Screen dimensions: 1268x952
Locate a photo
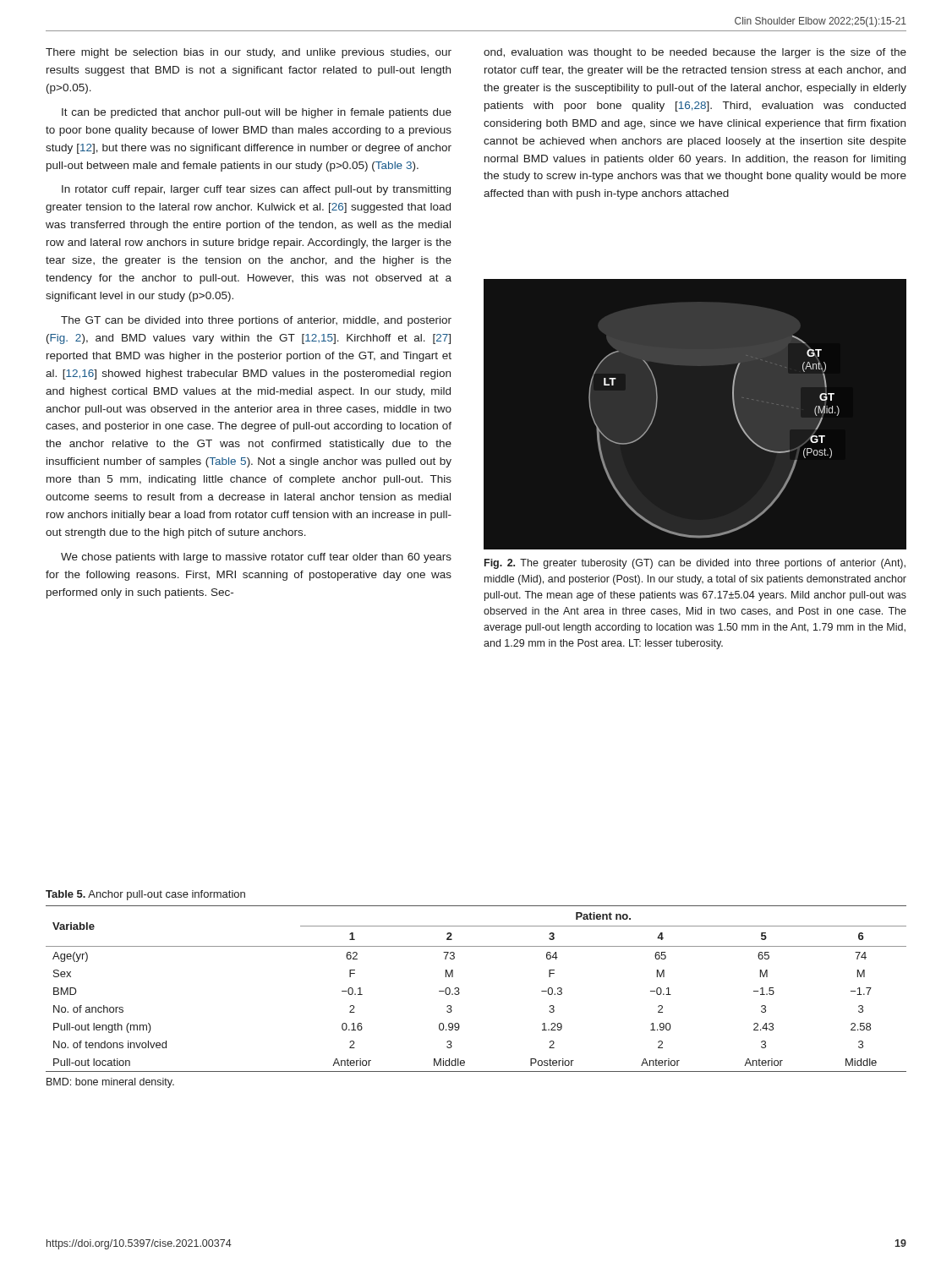coord(695,414)
